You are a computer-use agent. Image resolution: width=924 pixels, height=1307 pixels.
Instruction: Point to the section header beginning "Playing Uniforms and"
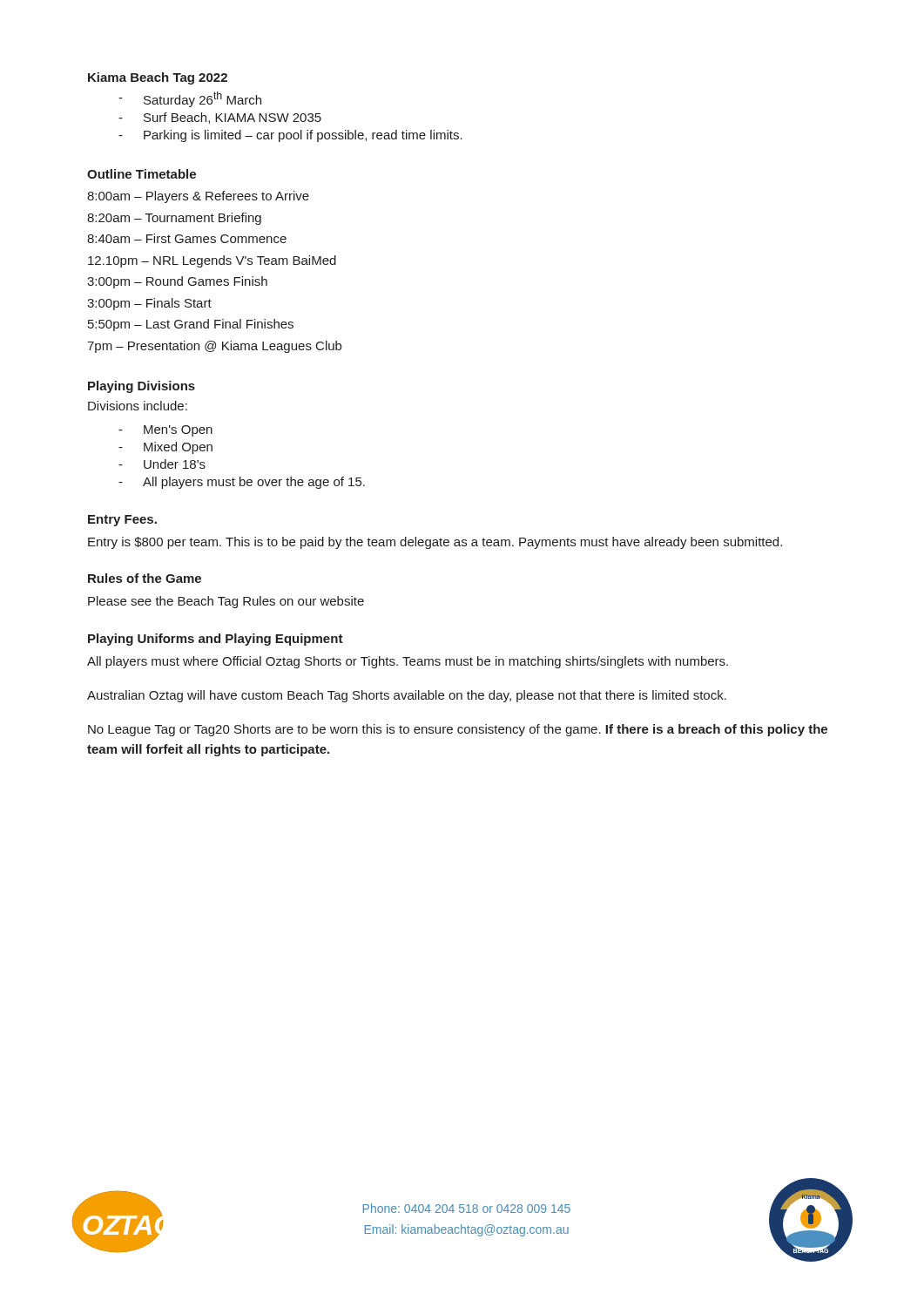point(215,638)
